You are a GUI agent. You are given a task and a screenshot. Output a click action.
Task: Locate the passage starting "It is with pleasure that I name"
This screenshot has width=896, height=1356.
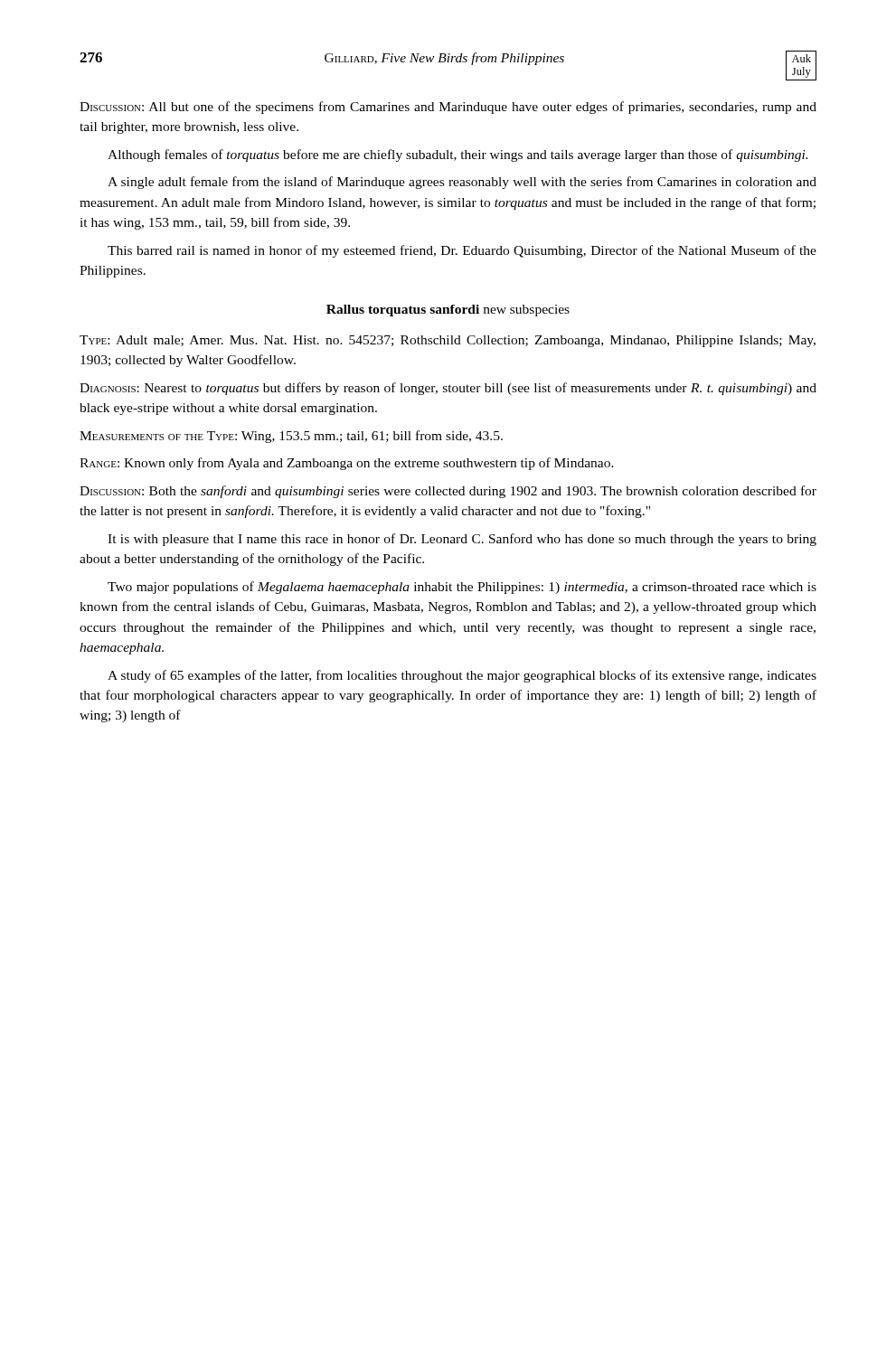pos(448,549)
